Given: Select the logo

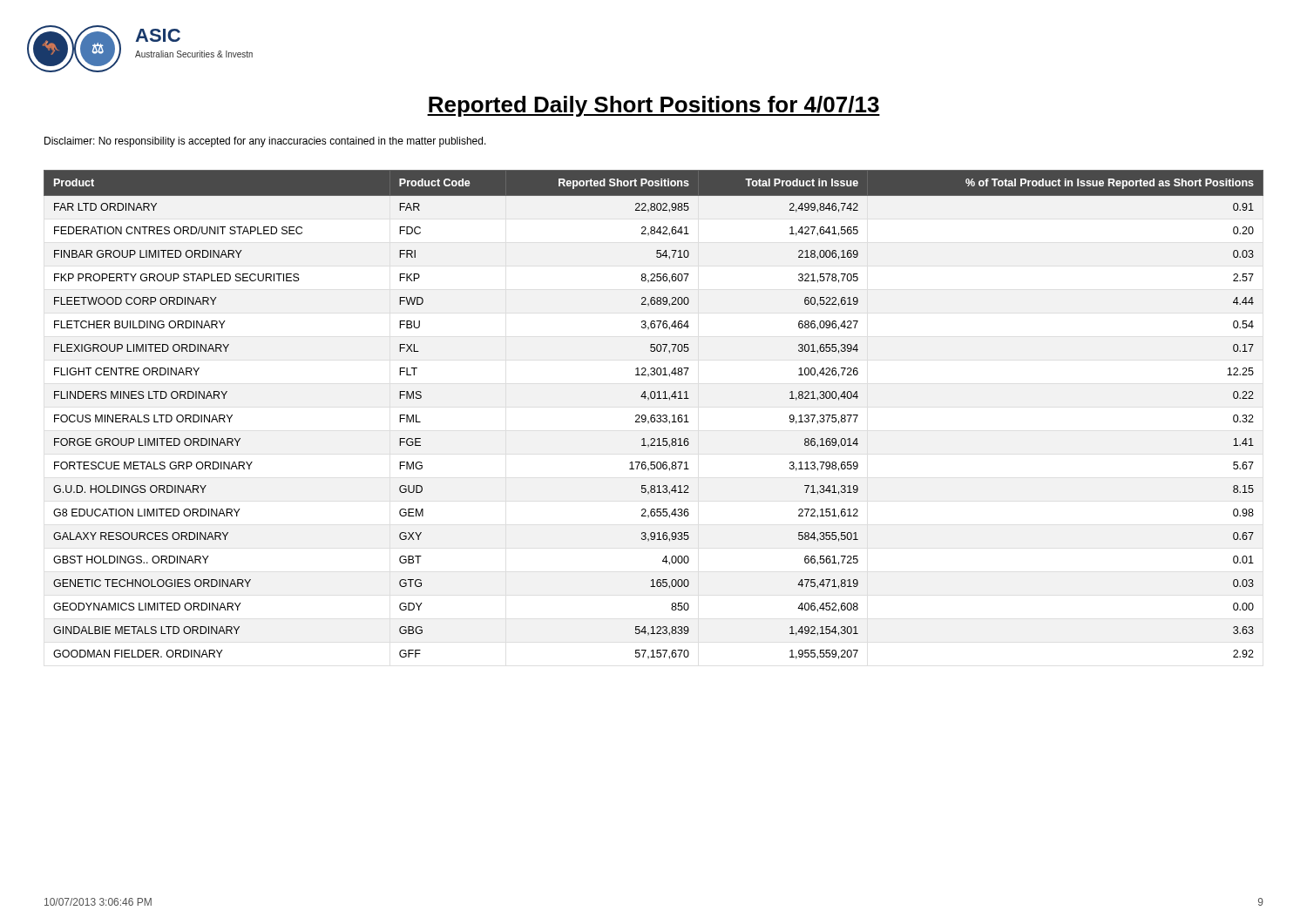Looking at the screenshot, I should (139, 51).
